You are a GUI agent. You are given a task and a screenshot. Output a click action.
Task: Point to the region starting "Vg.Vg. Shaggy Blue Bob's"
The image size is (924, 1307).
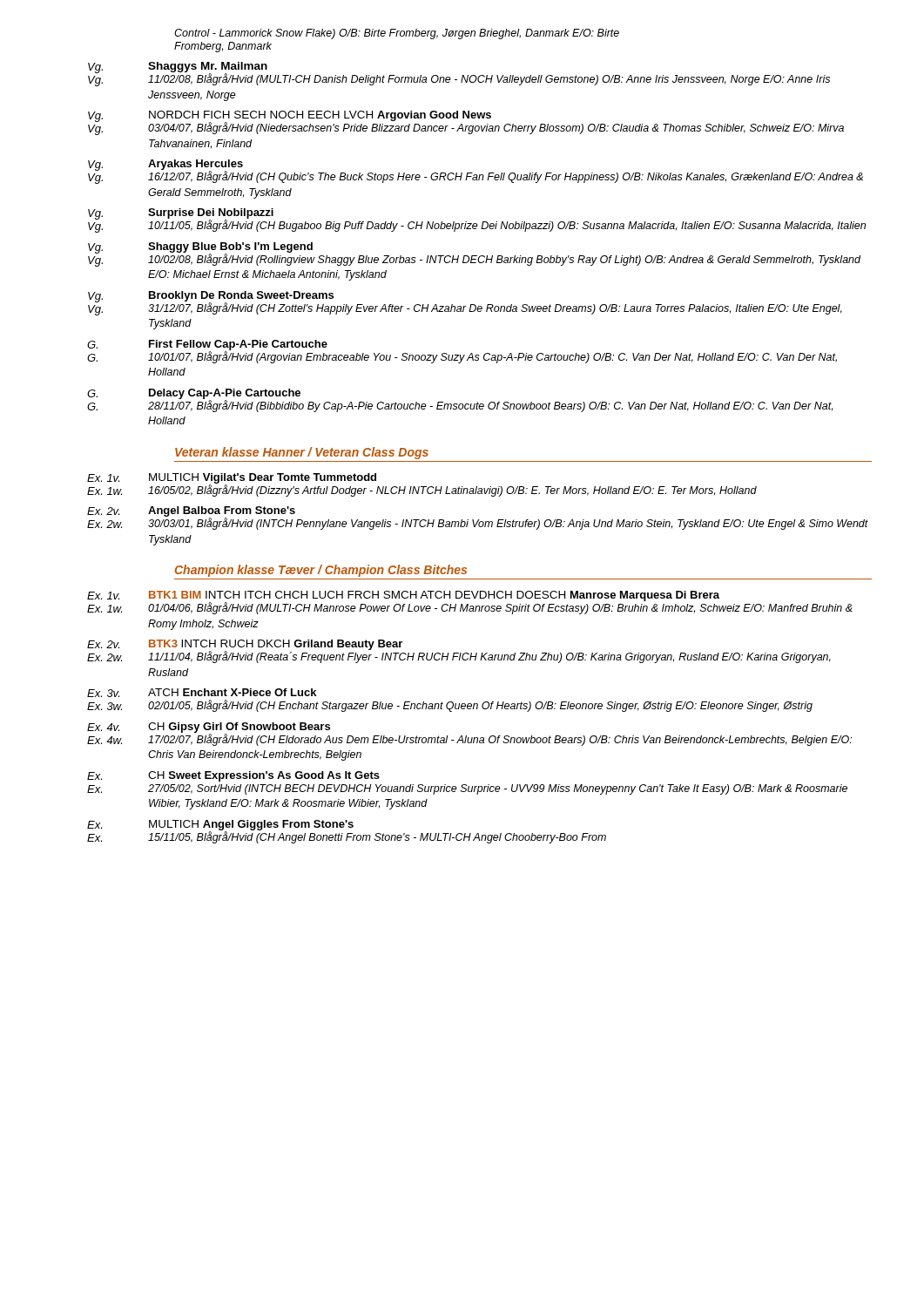click(479, 261)
